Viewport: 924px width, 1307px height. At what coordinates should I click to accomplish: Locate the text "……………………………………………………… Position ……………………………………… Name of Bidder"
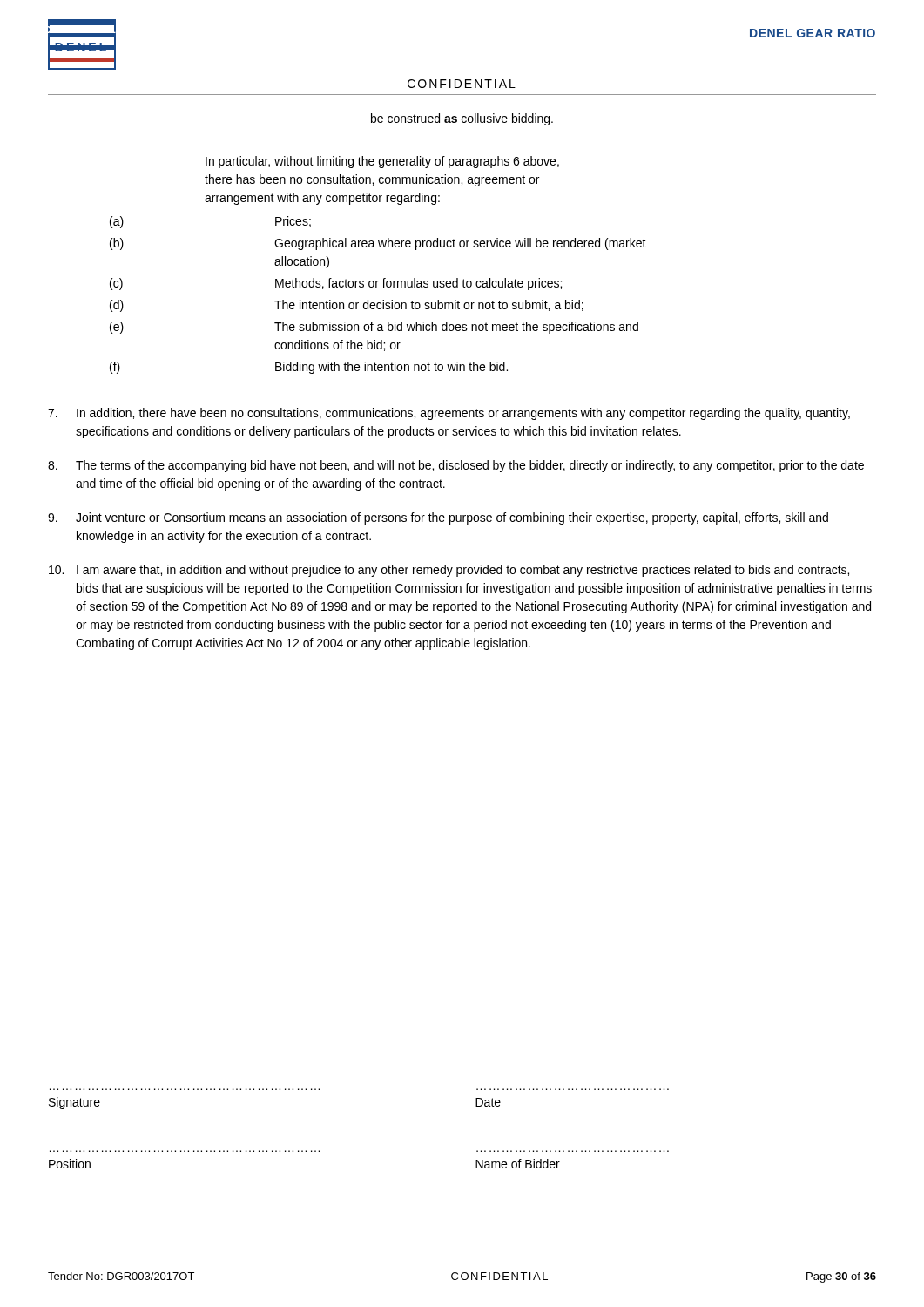tap(70, 1164)
